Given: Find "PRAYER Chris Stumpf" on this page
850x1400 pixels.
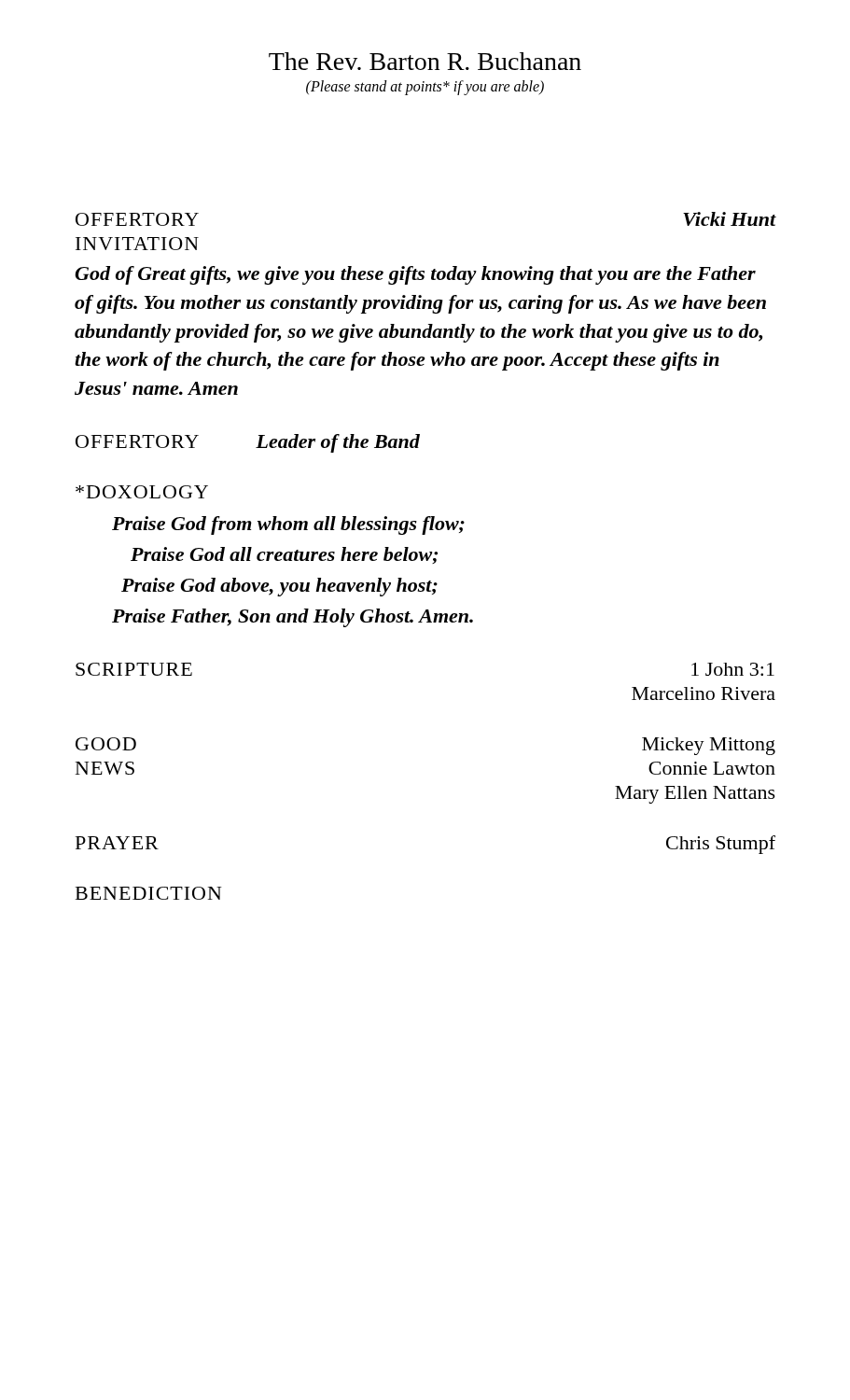Looking at the screenshot, I should tap(113, 845).
